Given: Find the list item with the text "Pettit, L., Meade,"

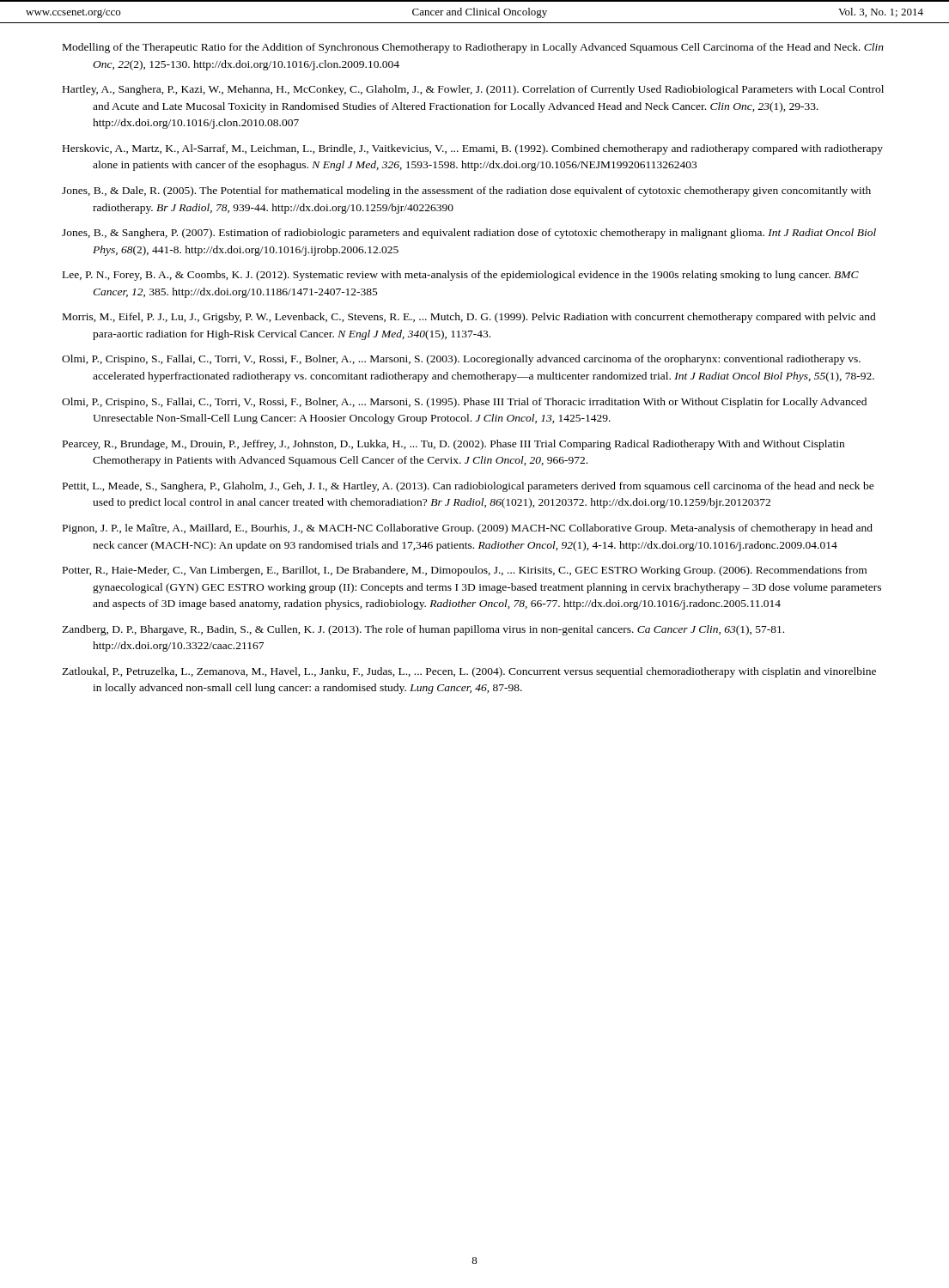Looking at the screenshot, I should [x=468, y=494].
